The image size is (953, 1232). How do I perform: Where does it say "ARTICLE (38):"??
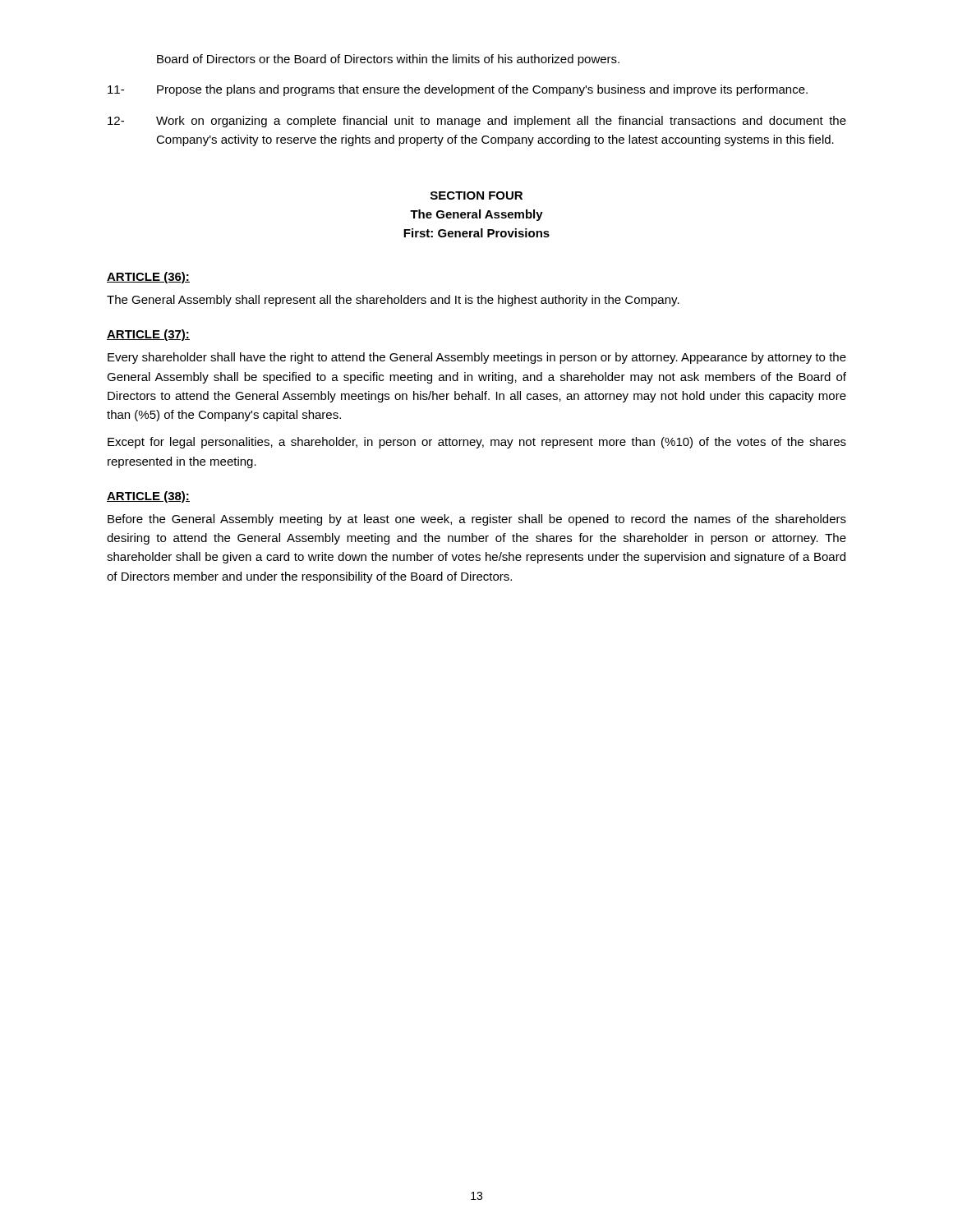point(148,495)
